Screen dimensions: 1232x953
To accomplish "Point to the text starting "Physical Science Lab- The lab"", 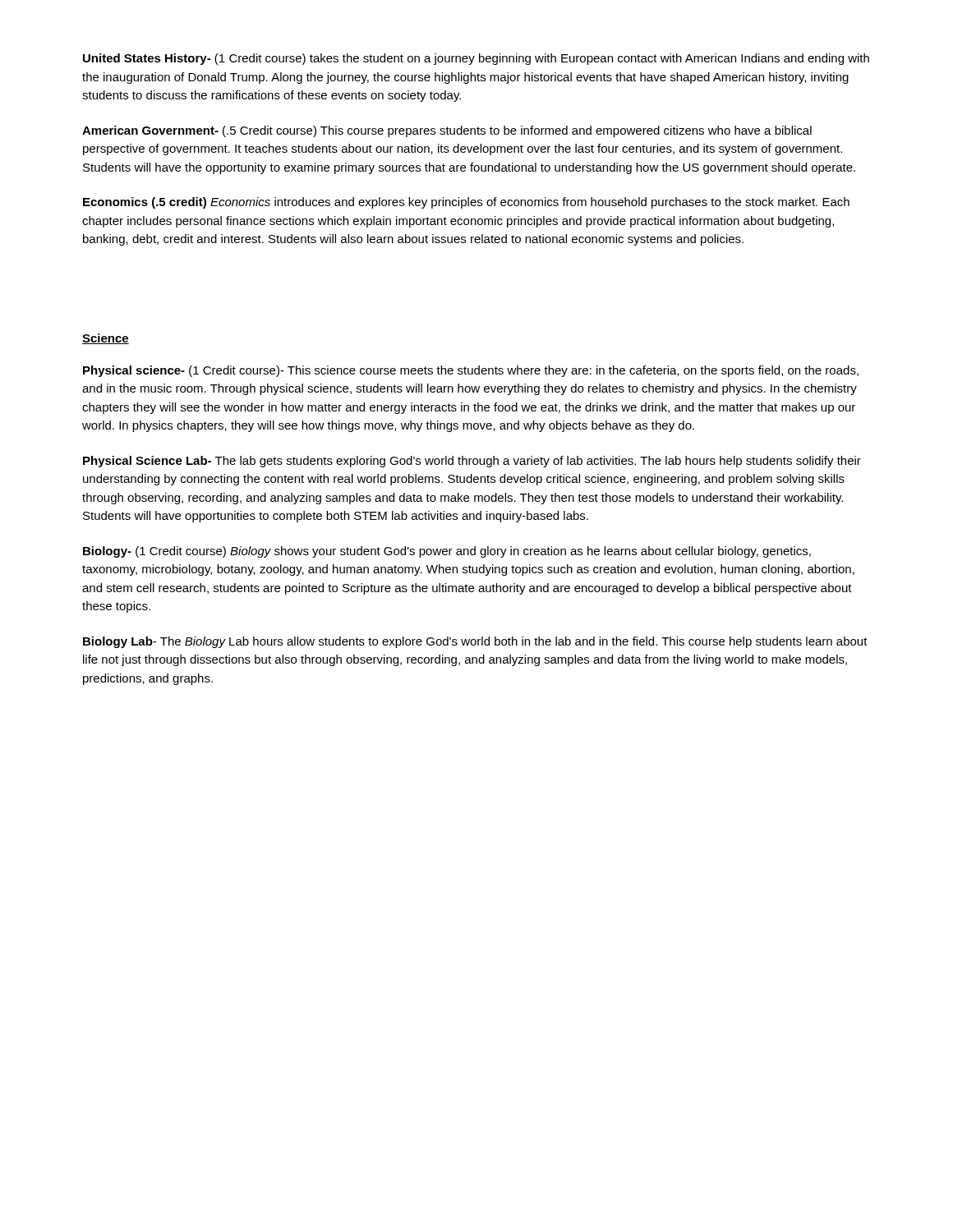I will pyautogui.click(x=471, y=488).
